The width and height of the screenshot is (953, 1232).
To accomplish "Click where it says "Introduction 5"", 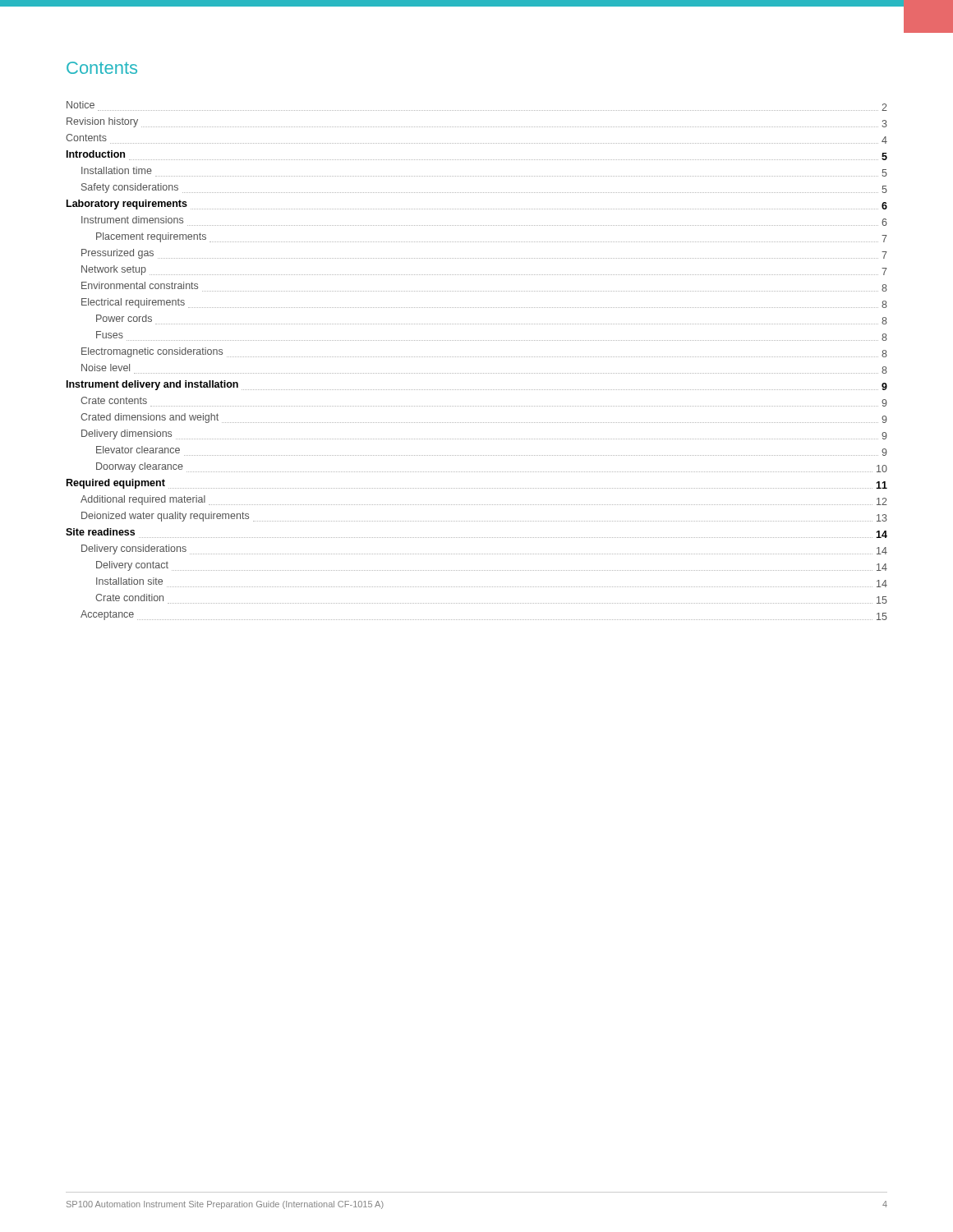I will coord(476,154).
